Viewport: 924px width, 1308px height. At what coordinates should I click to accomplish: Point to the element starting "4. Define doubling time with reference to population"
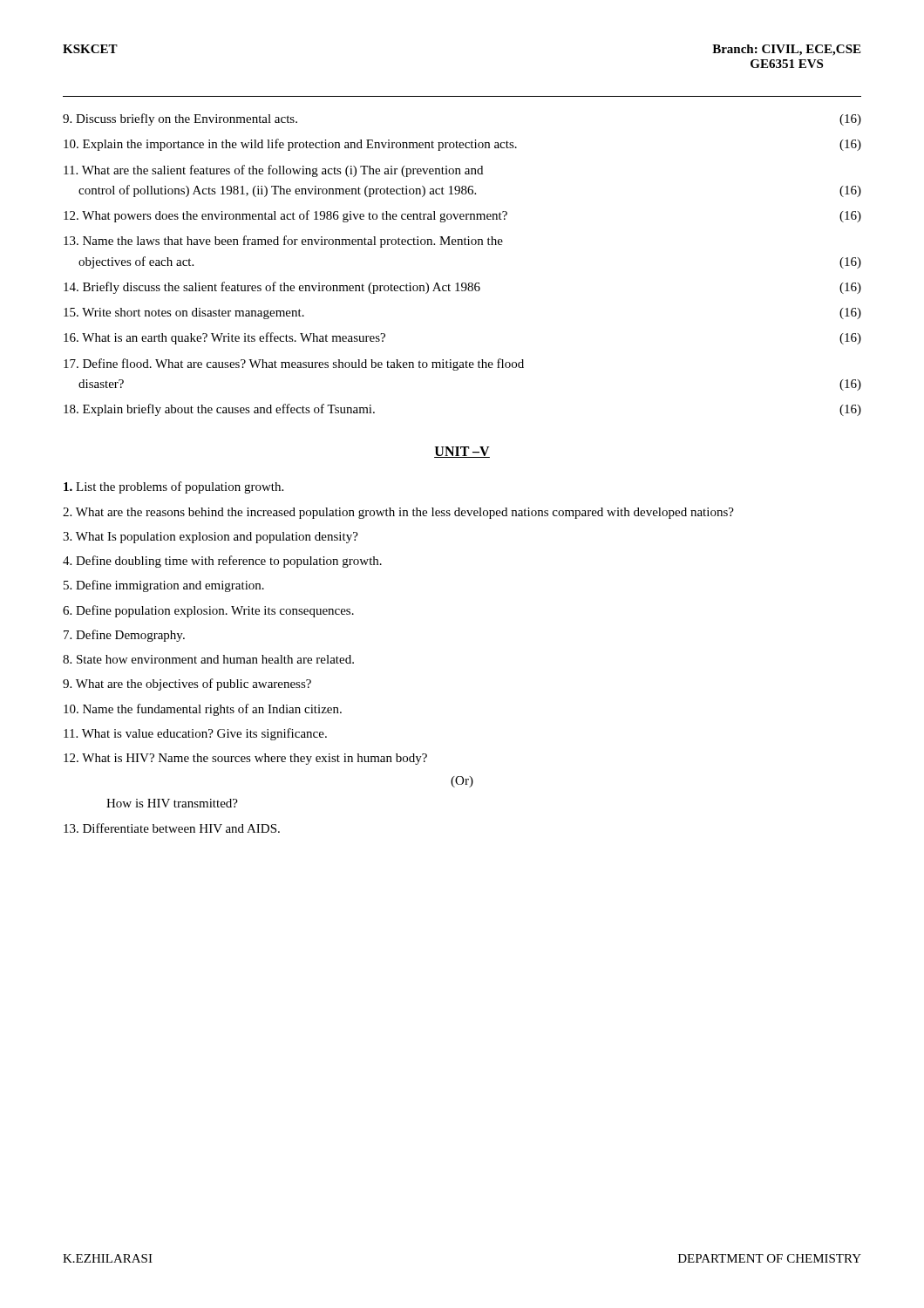point(223,561)
